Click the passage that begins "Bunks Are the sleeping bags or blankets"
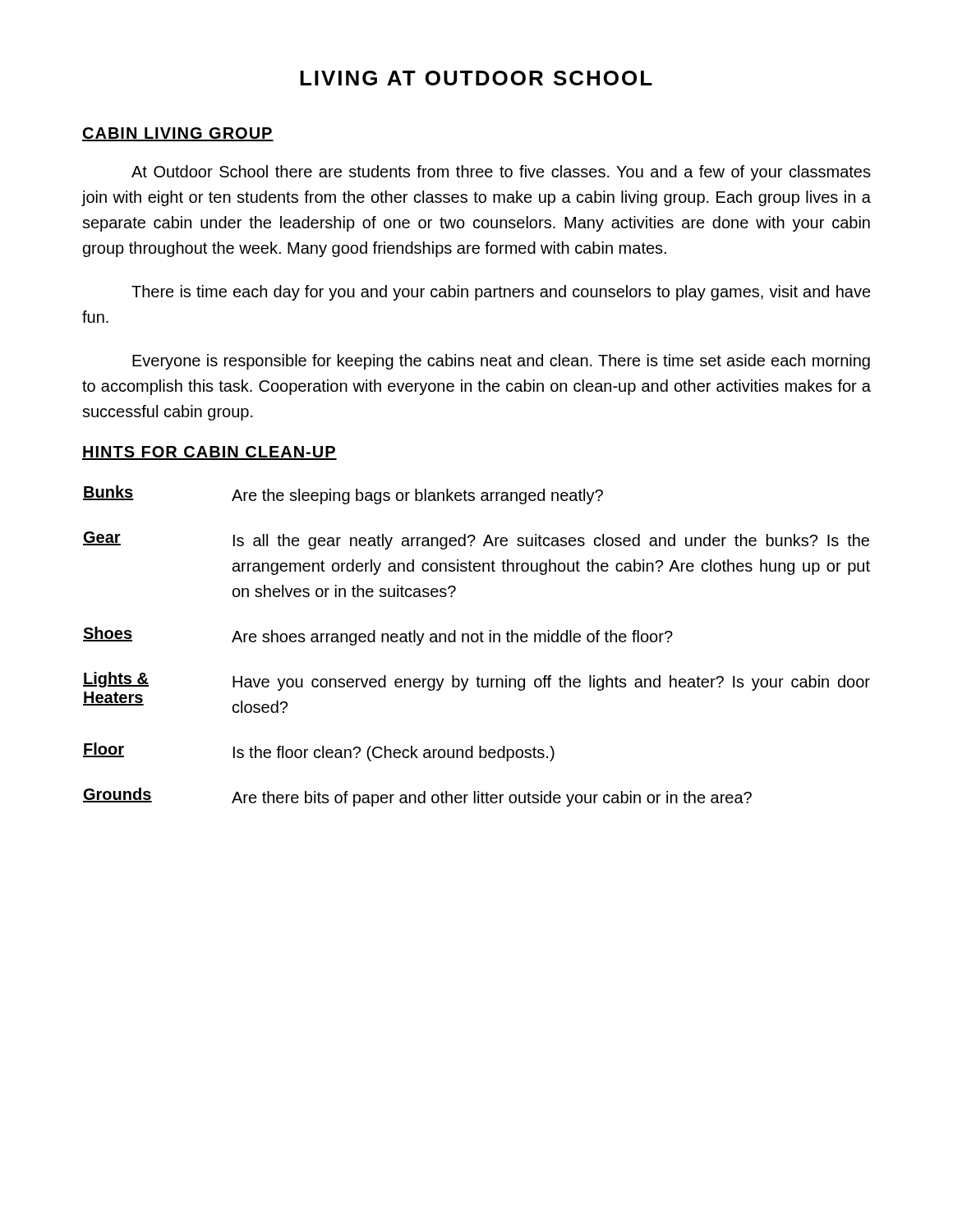The image size is (953, 1232). tap(476, 652)
